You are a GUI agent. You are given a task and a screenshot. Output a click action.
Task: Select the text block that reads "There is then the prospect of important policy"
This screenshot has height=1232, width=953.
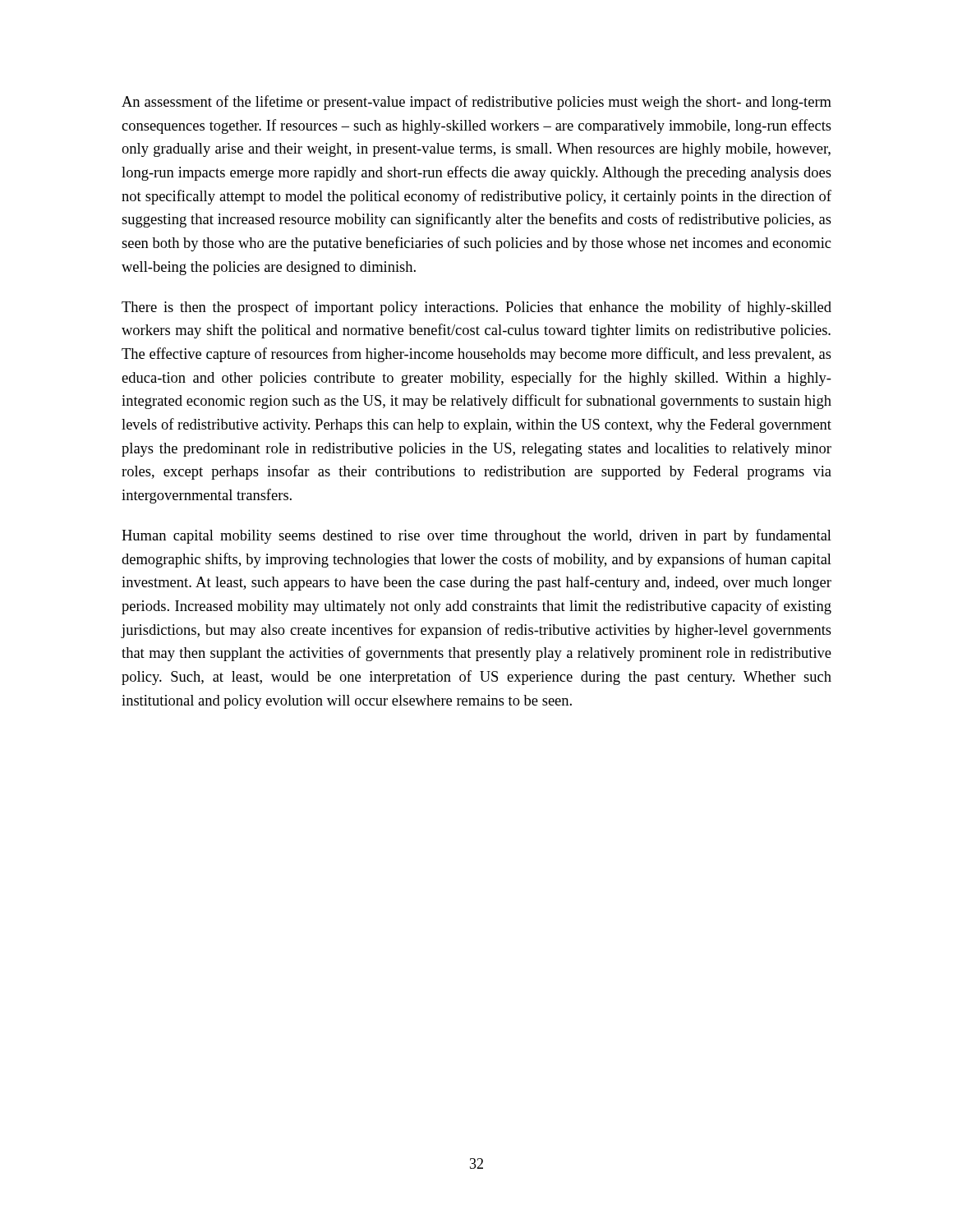(476, 401)
